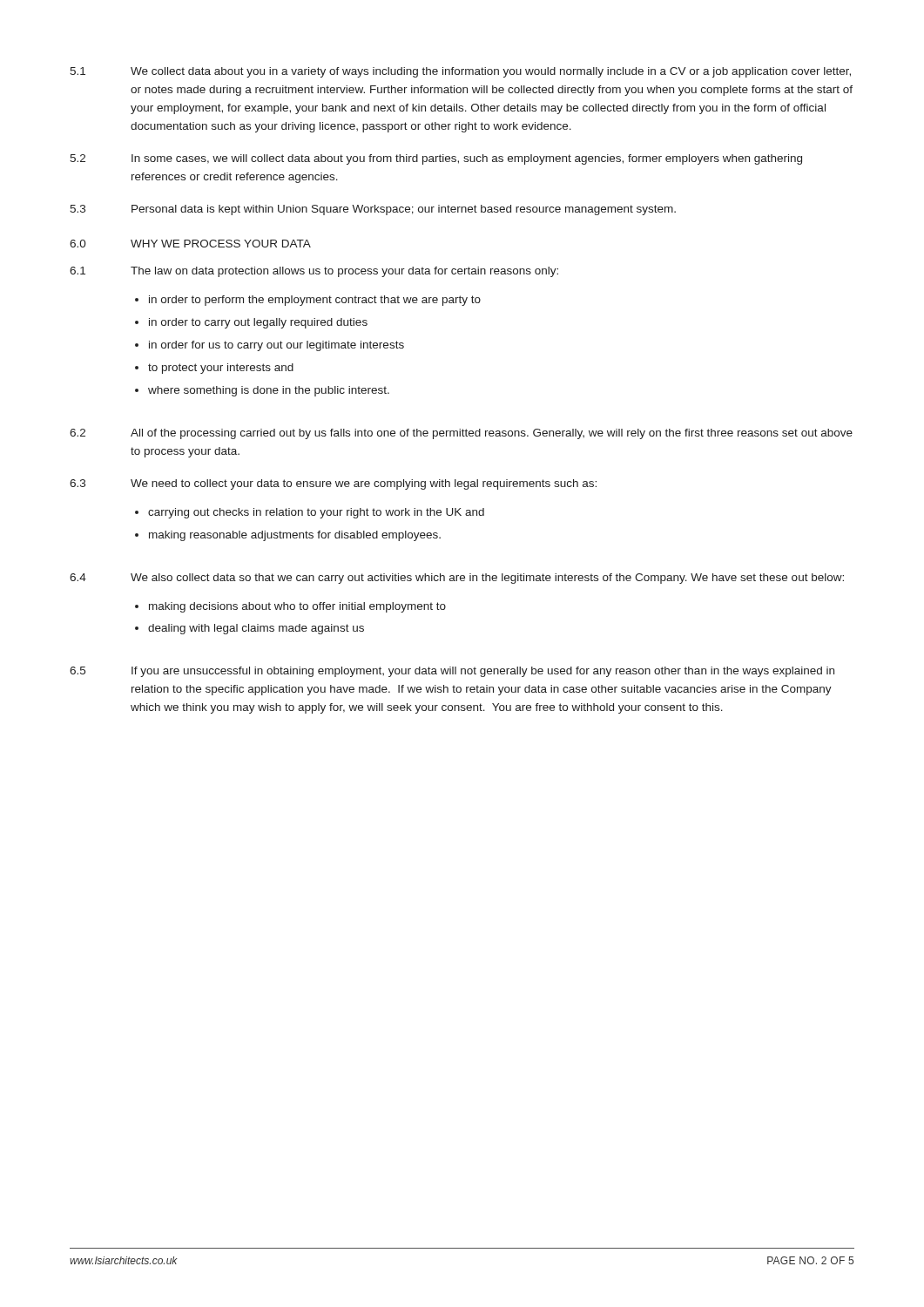
Task: Navigate to the text block starting "6.0 WHY WE PROCESS YOUR DATA"
Action: pos(190,244)
